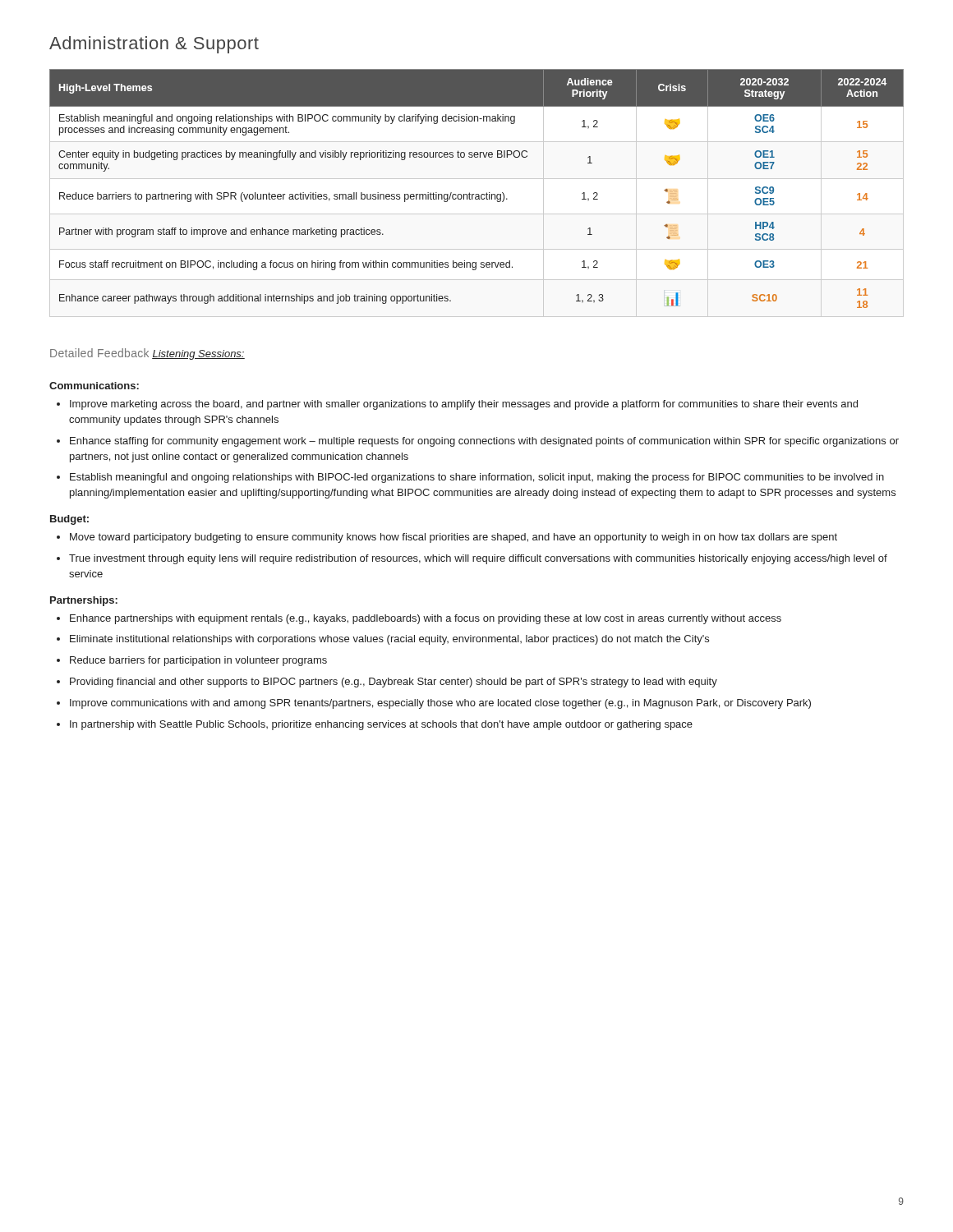
Task: Click on the list item that reads "Eliminate institutional relationships with"
Action: click(x=389, y=639)
